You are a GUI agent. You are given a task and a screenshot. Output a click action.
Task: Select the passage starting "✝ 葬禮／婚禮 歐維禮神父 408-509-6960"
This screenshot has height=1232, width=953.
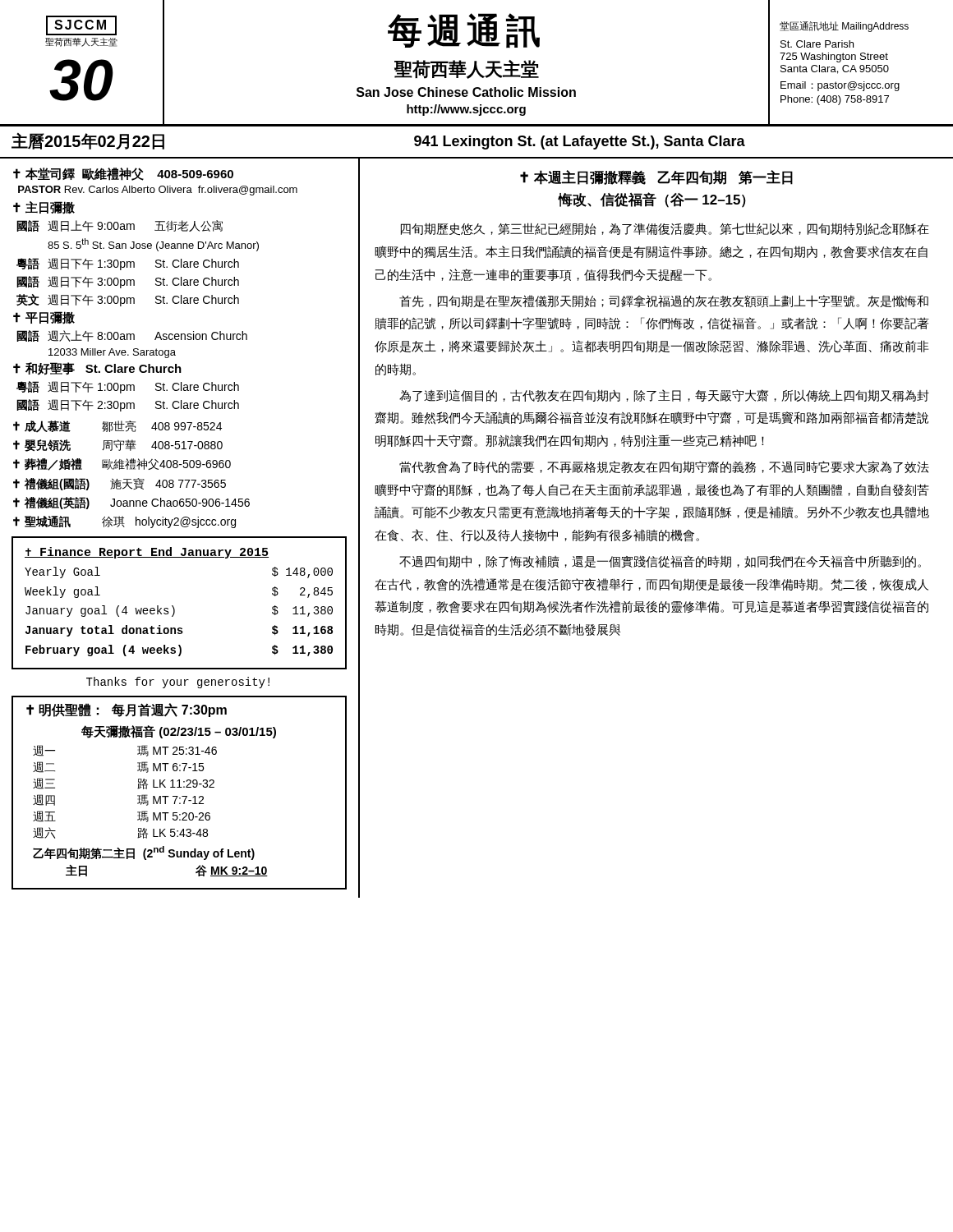pos(121,464)
